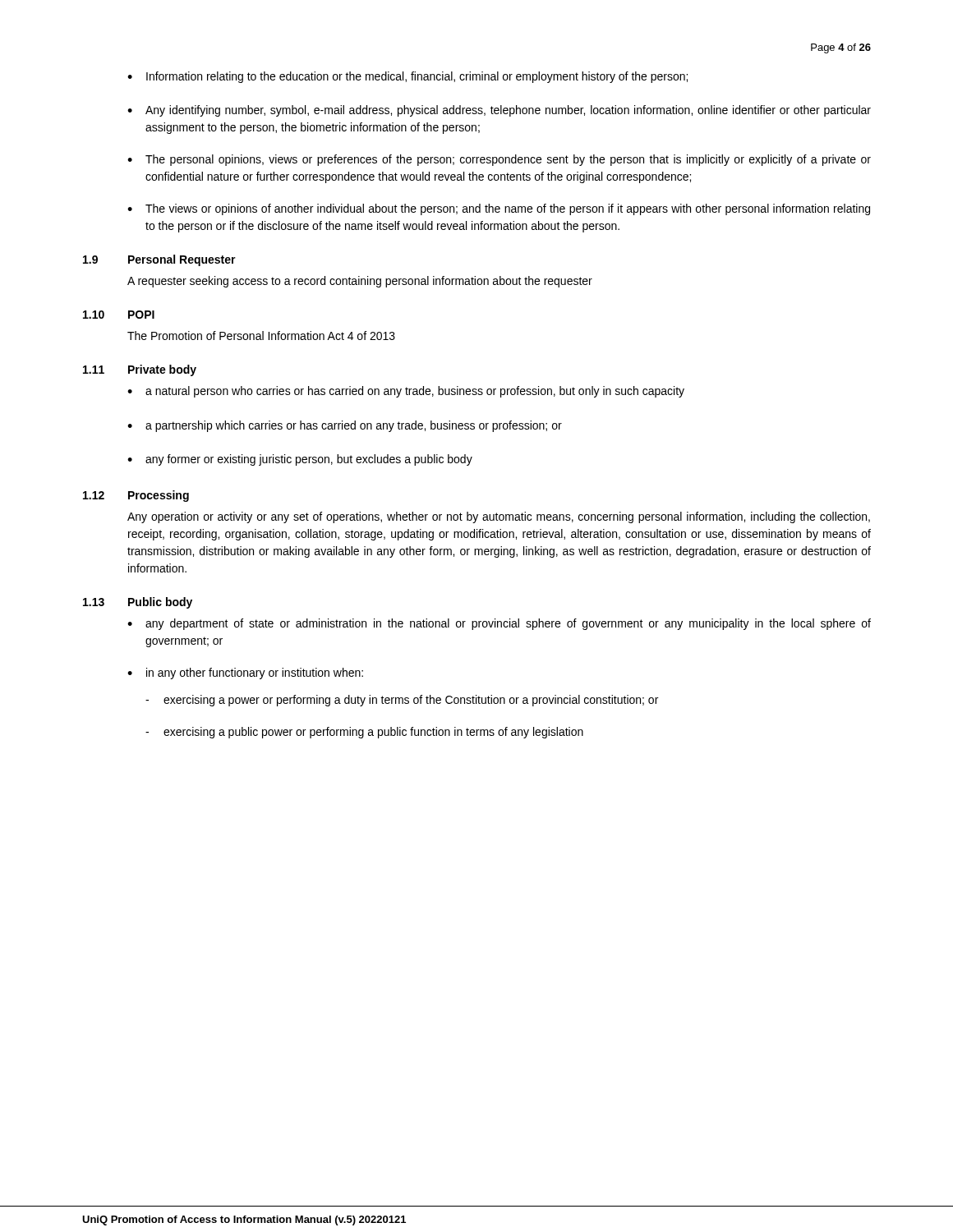Click on the list item with the text "• in any other functionary or institution"
Image resolution: width=953 pixels, height=1232 pixels.
coord(499,710)
